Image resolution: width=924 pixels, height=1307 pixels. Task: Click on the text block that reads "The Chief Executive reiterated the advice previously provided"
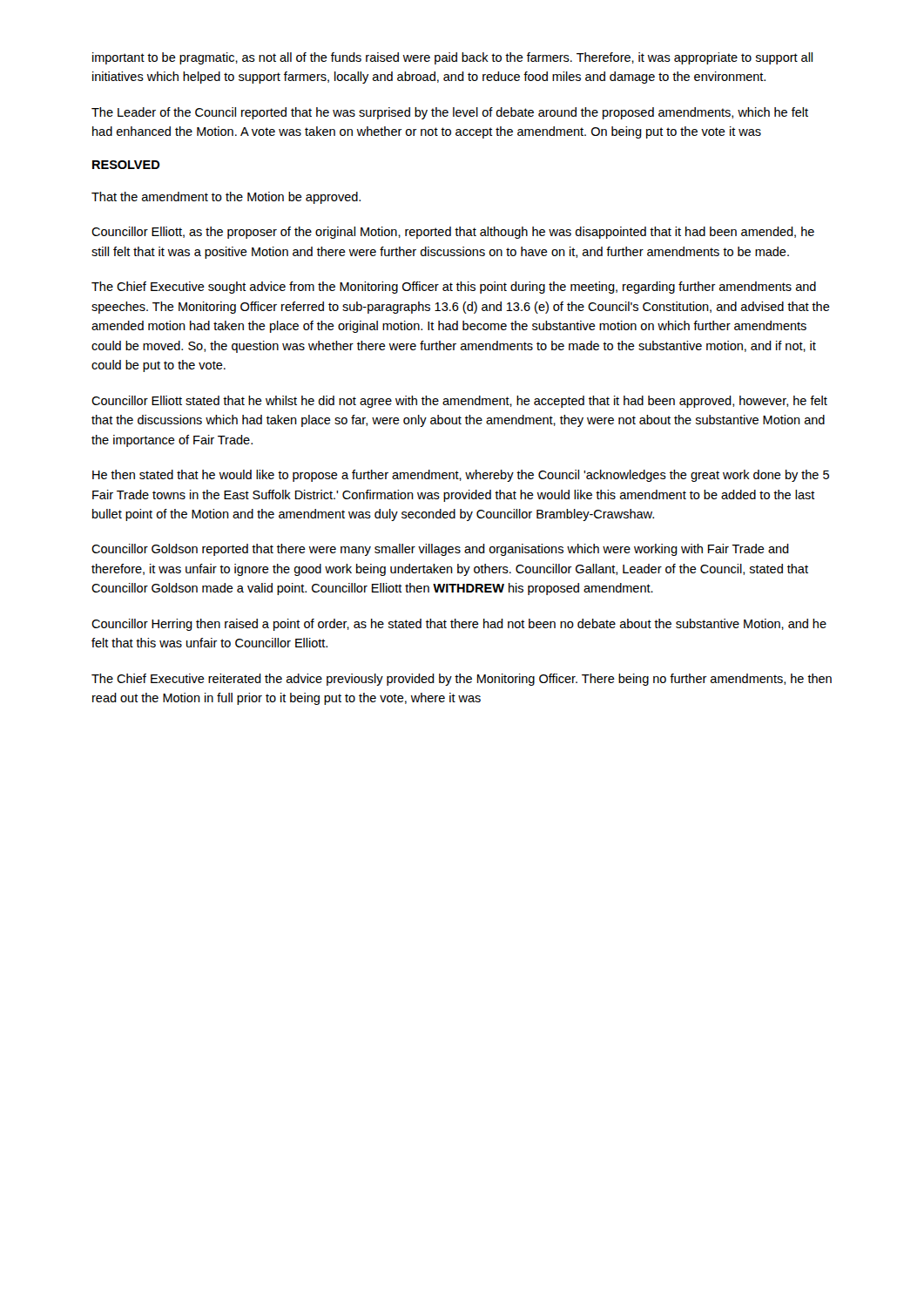pos(462,688)
